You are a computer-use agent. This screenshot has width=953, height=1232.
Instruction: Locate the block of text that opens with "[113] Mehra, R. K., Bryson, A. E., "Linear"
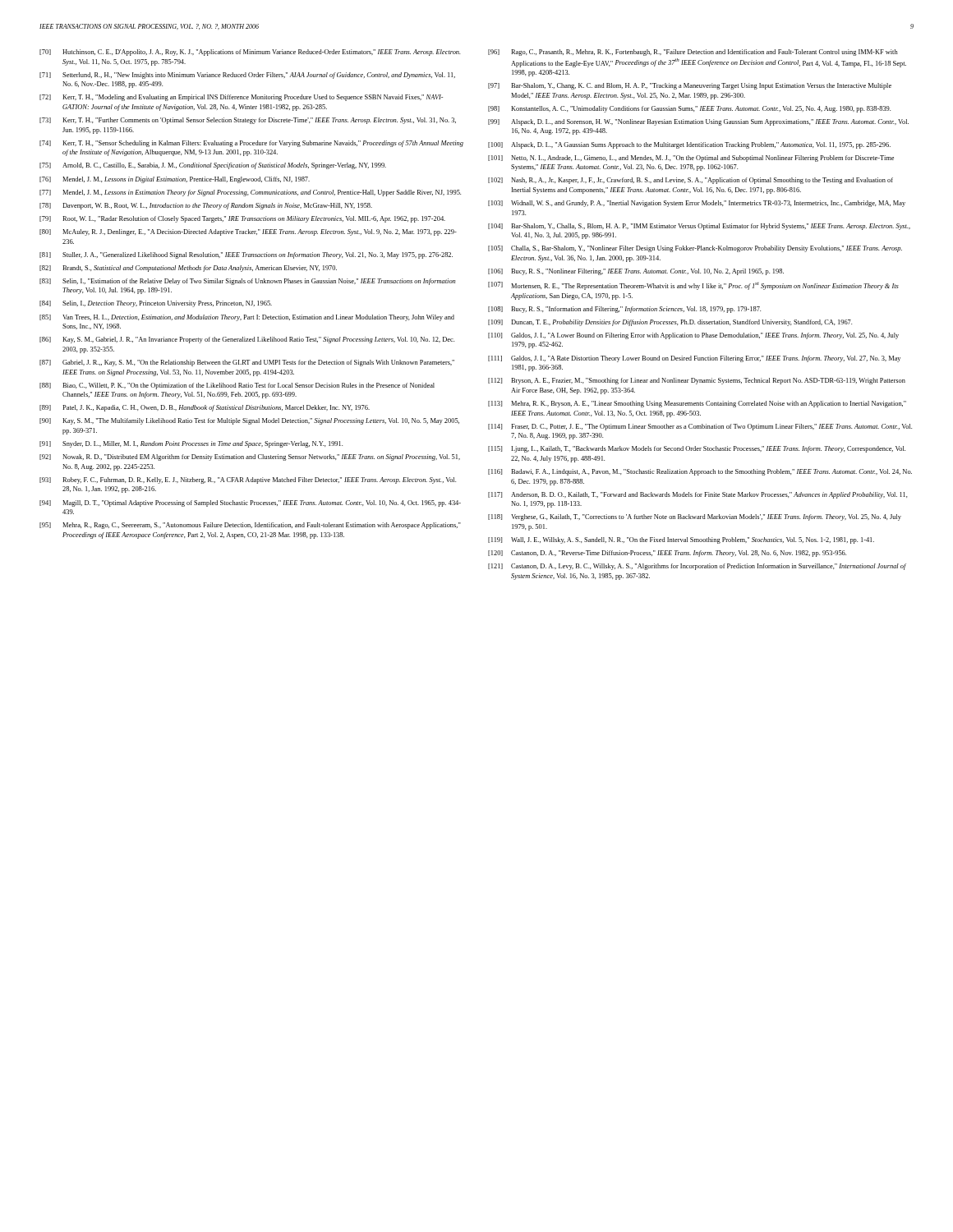coord(701,409)
